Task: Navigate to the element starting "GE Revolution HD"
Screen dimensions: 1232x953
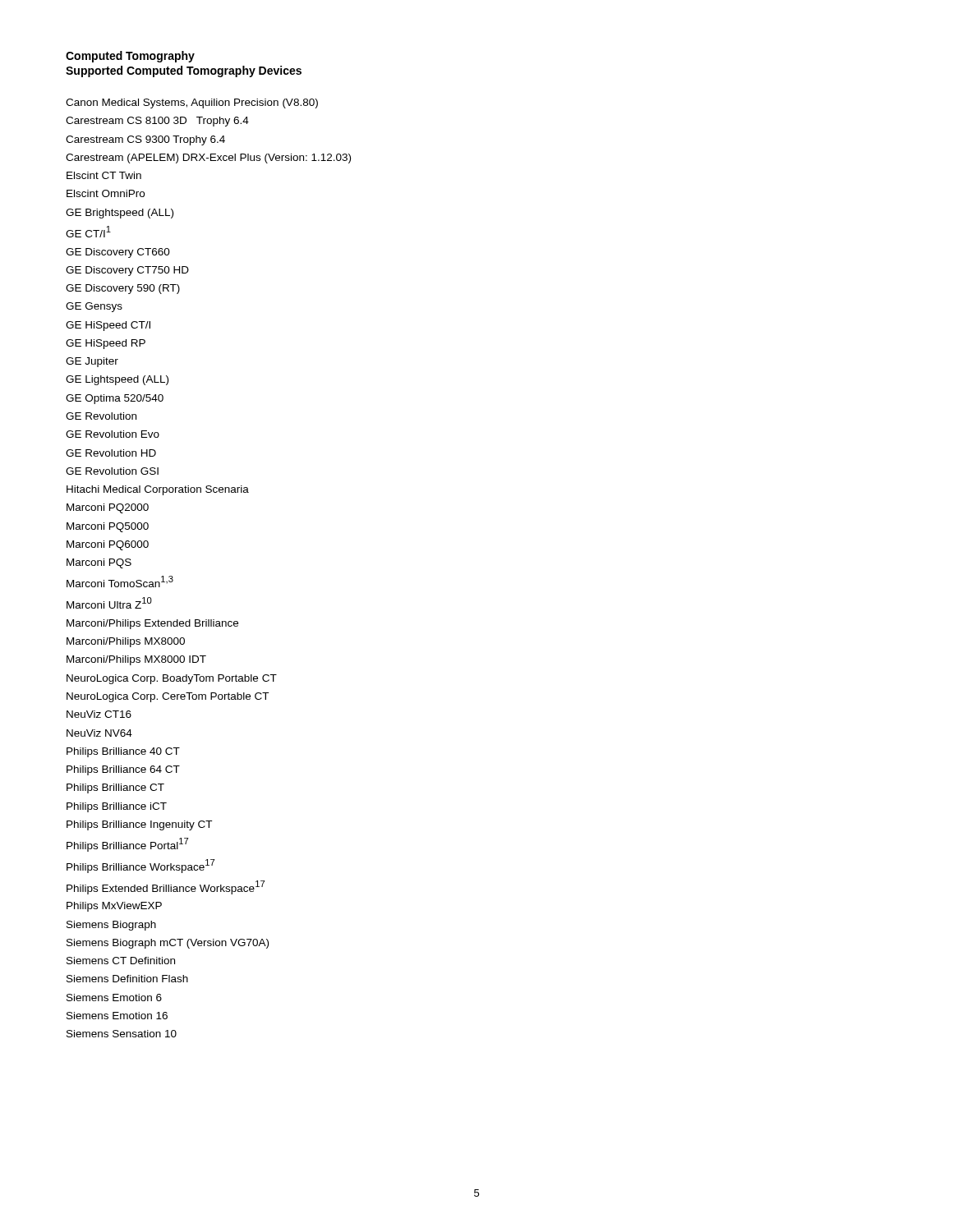Action: click(111, 453)
